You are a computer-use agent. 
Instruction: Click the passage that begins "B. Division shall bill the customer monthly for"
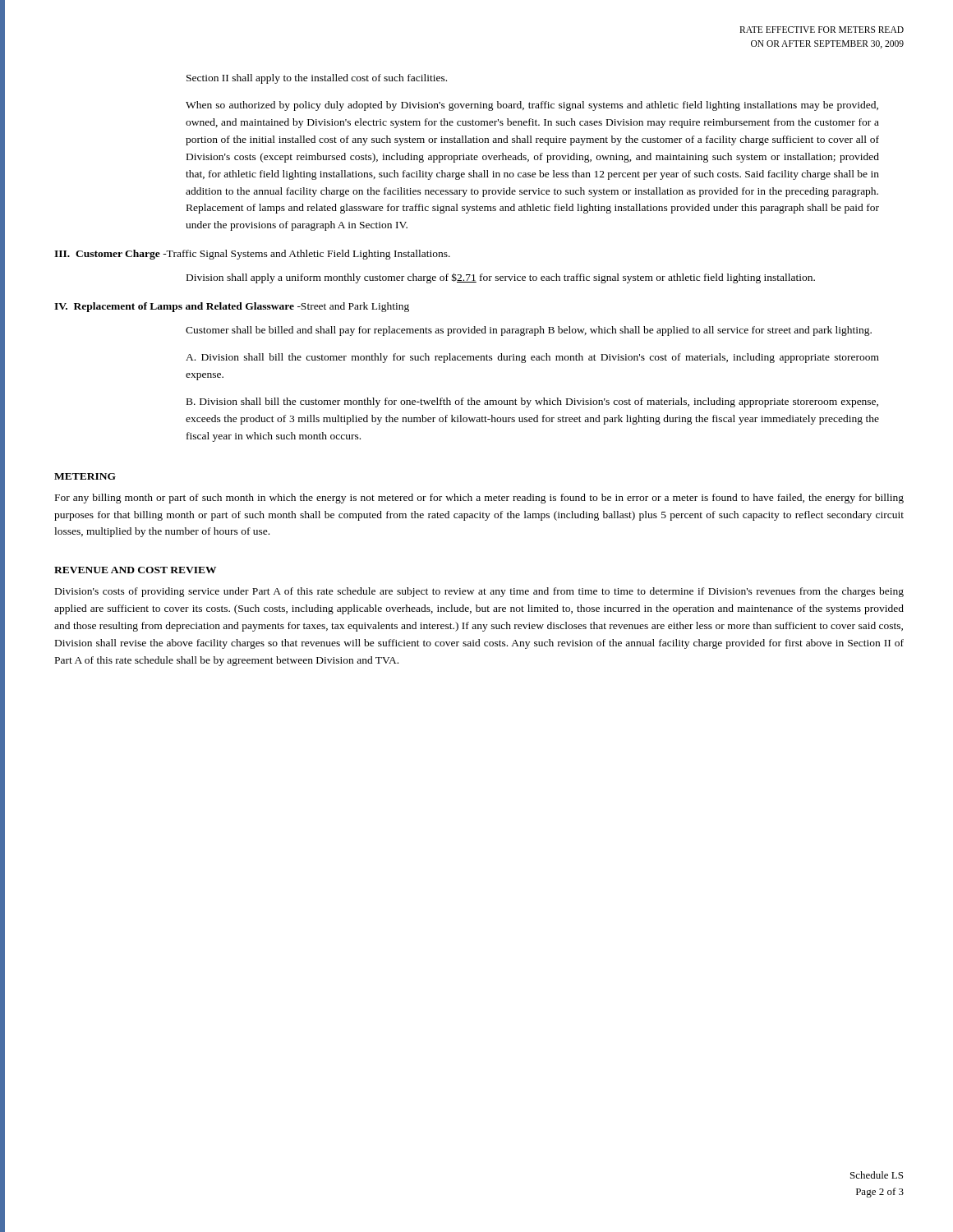(532, 418)
